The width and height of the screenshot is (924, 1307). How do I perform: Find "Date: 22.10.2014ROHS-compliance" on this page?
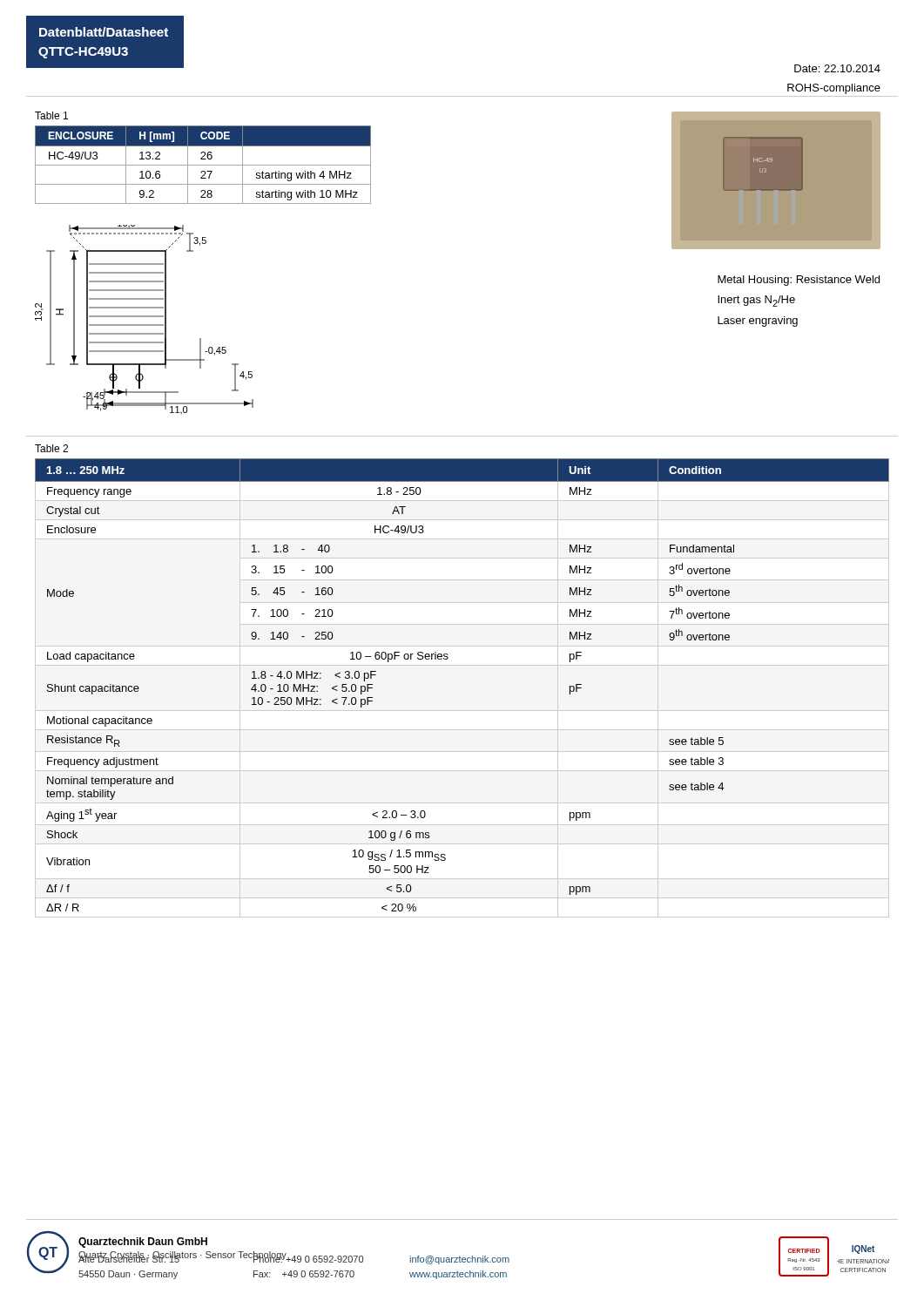834,78
